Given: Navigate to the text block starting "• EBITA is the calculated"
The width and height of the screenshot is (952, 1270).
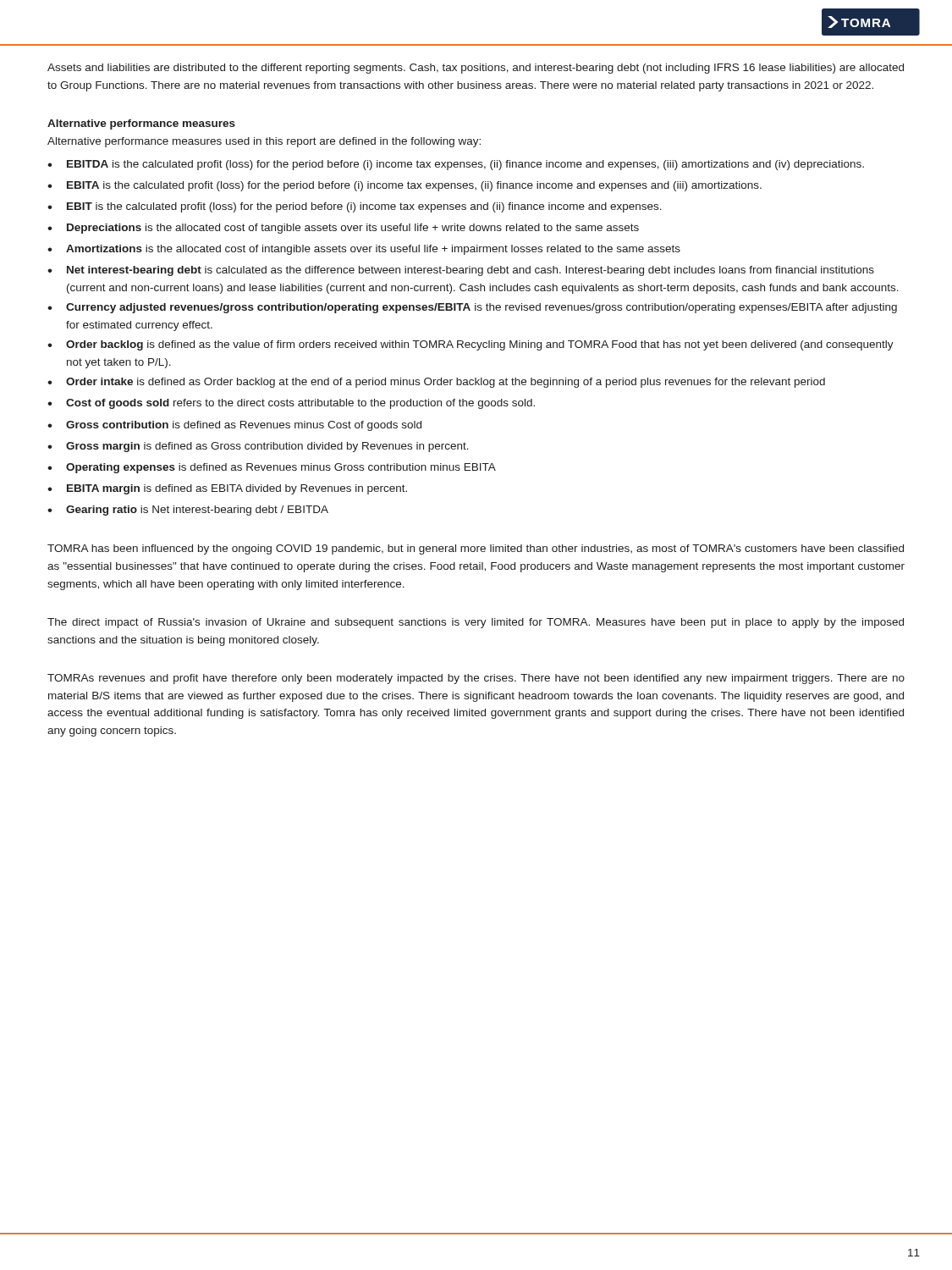Looking at the screenshot, I should click(x=476, y=186).
